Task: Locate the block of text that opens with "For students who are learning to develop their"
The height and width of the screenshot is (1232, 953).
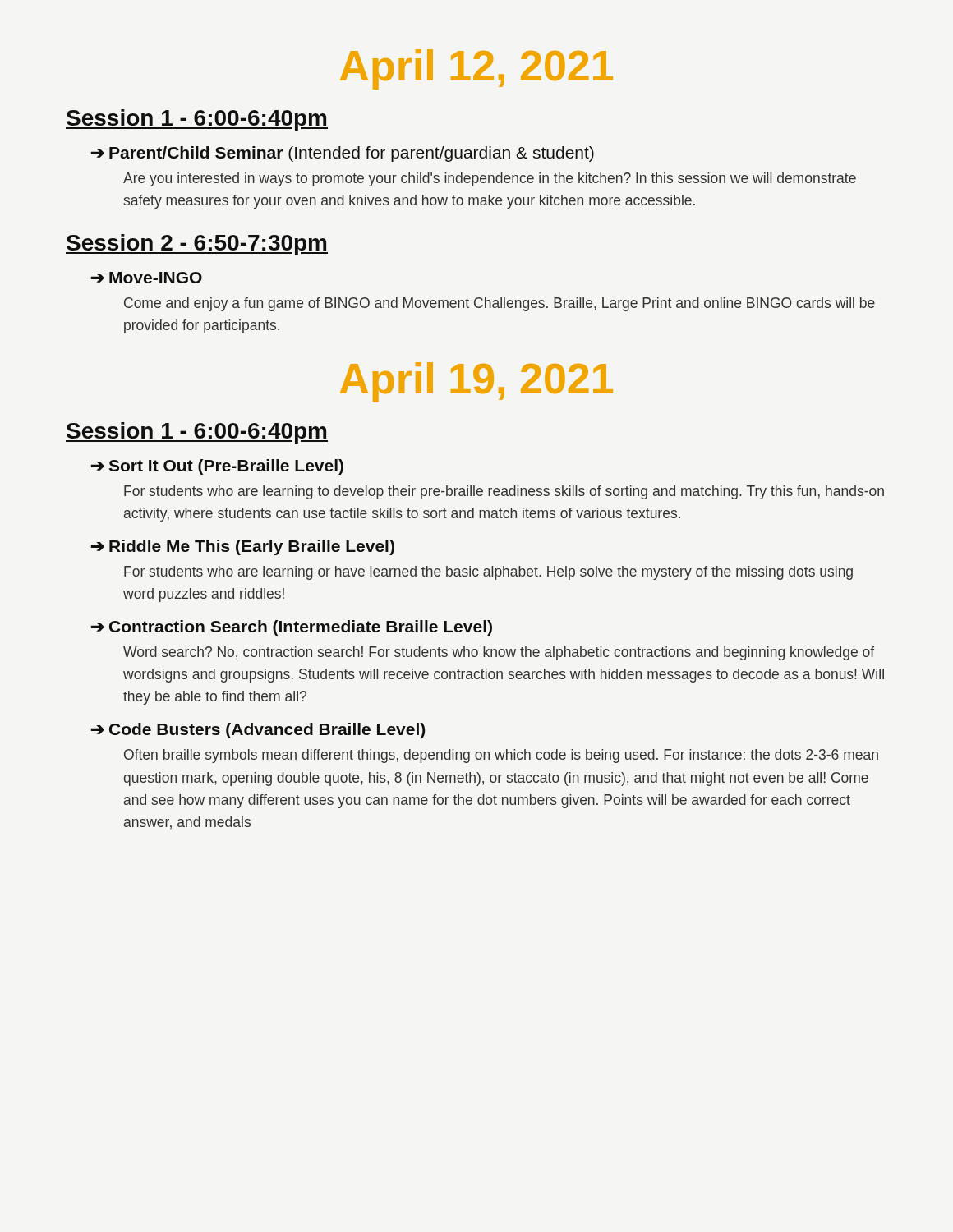Action: click(504, 502)
